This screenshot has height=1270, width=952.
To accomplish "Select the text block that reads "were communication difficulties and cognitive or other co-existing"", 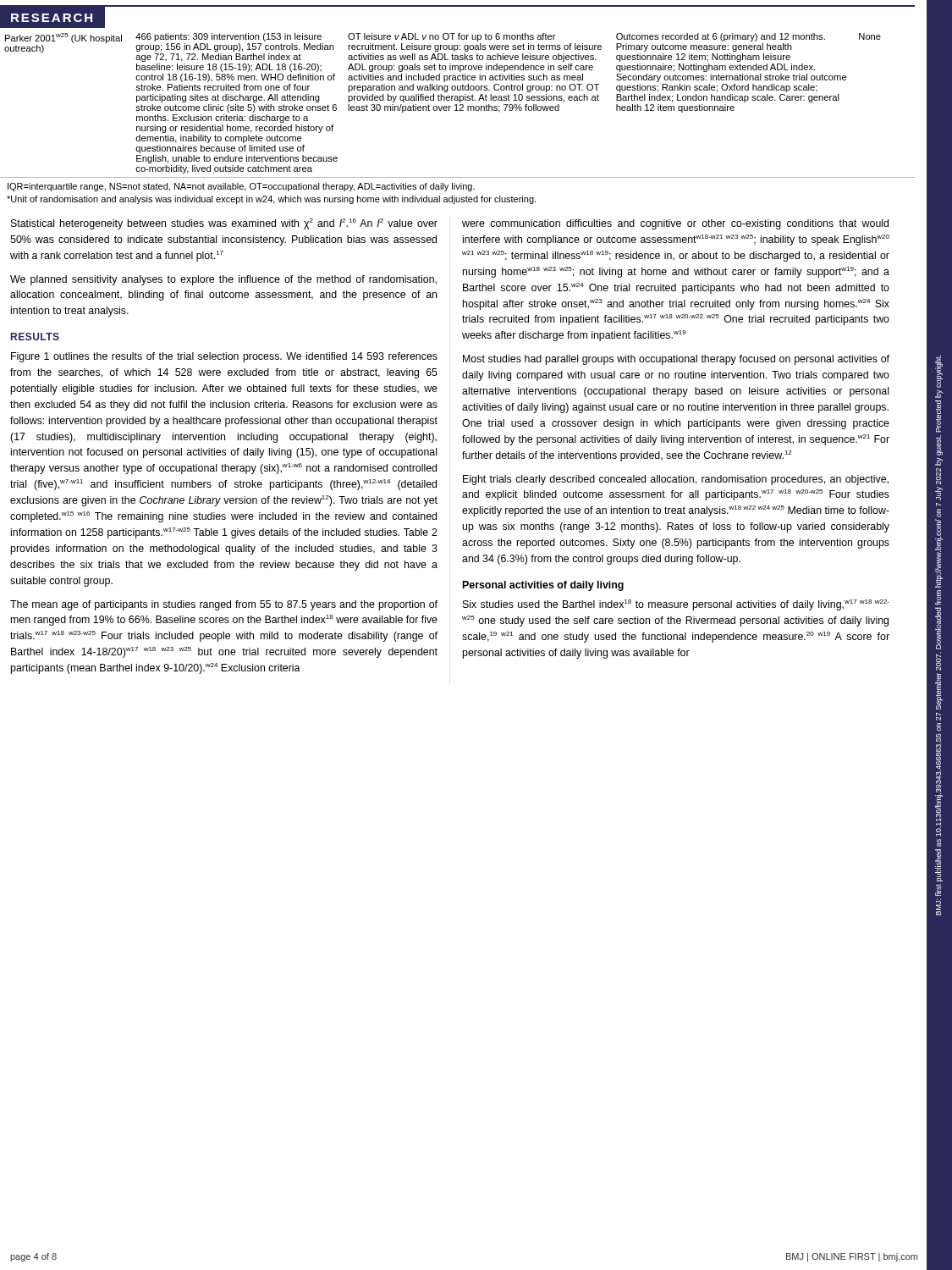I will coord(676,280).
